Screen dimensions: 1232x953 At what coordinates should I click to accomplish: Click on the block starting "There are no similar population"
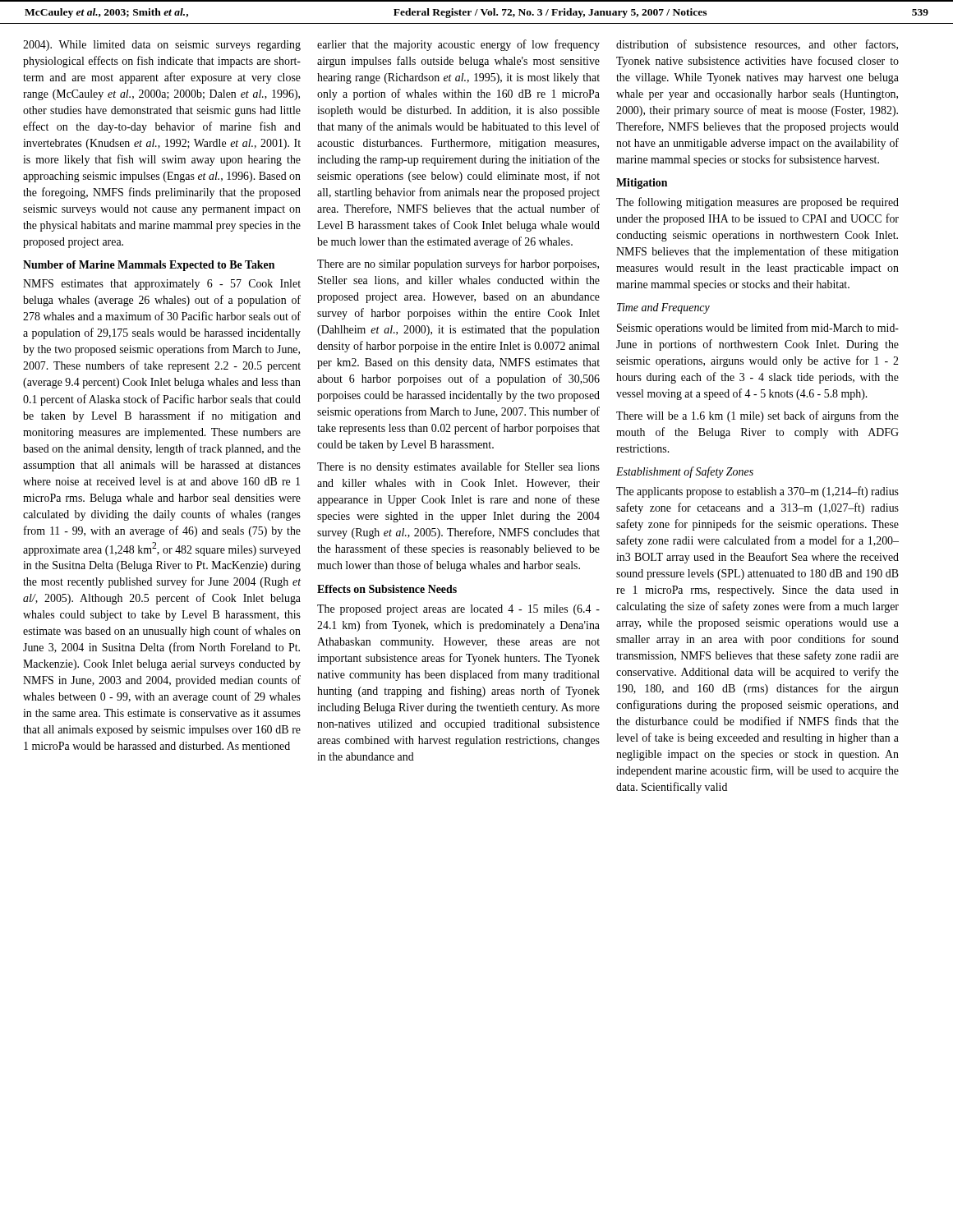pos(458,355)
